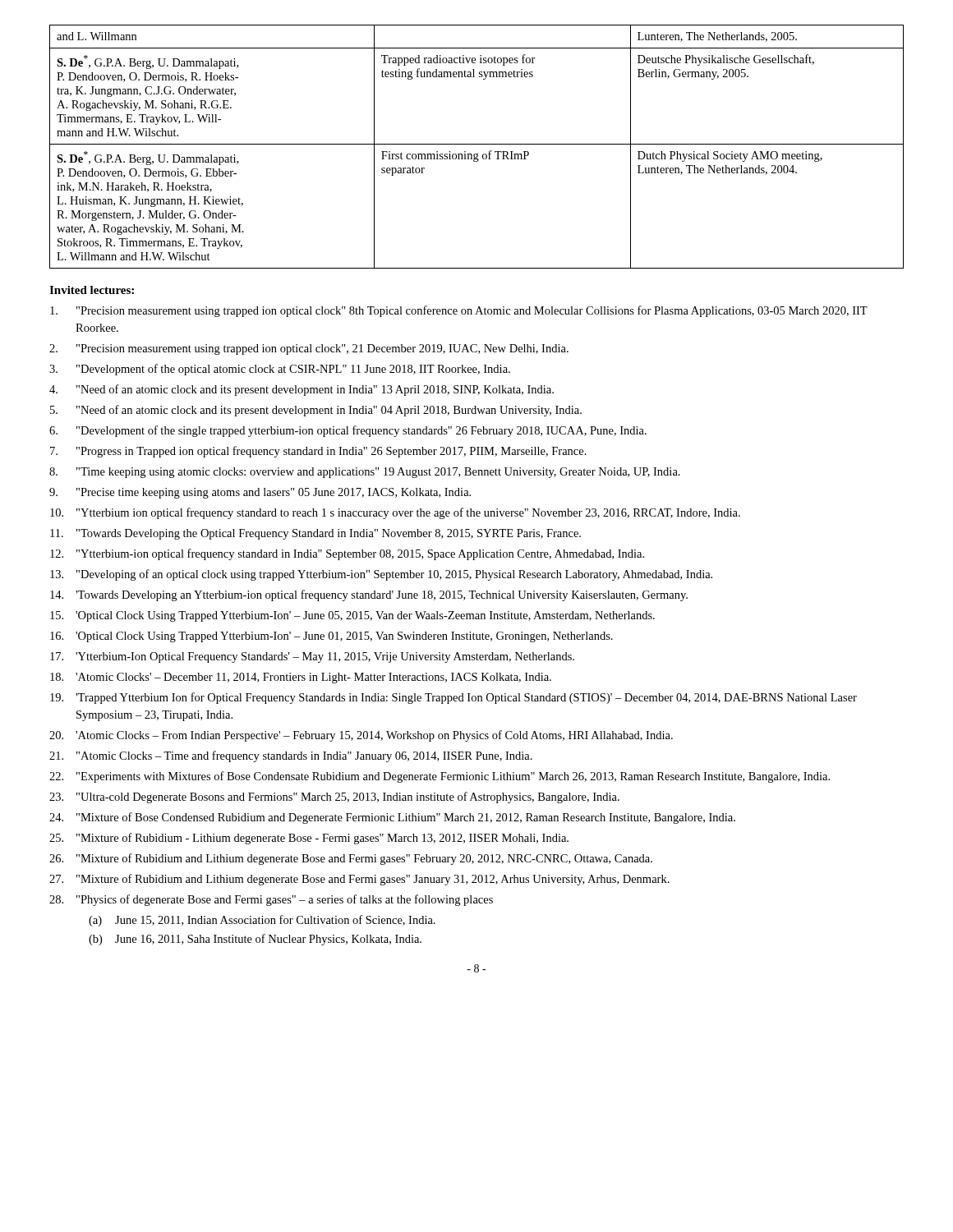The width and height of the screenshot is (953, 1232).
Task: Find the block on this page that starts "10."Ytterbium ion optical frequency"
Action: (476, 513)
